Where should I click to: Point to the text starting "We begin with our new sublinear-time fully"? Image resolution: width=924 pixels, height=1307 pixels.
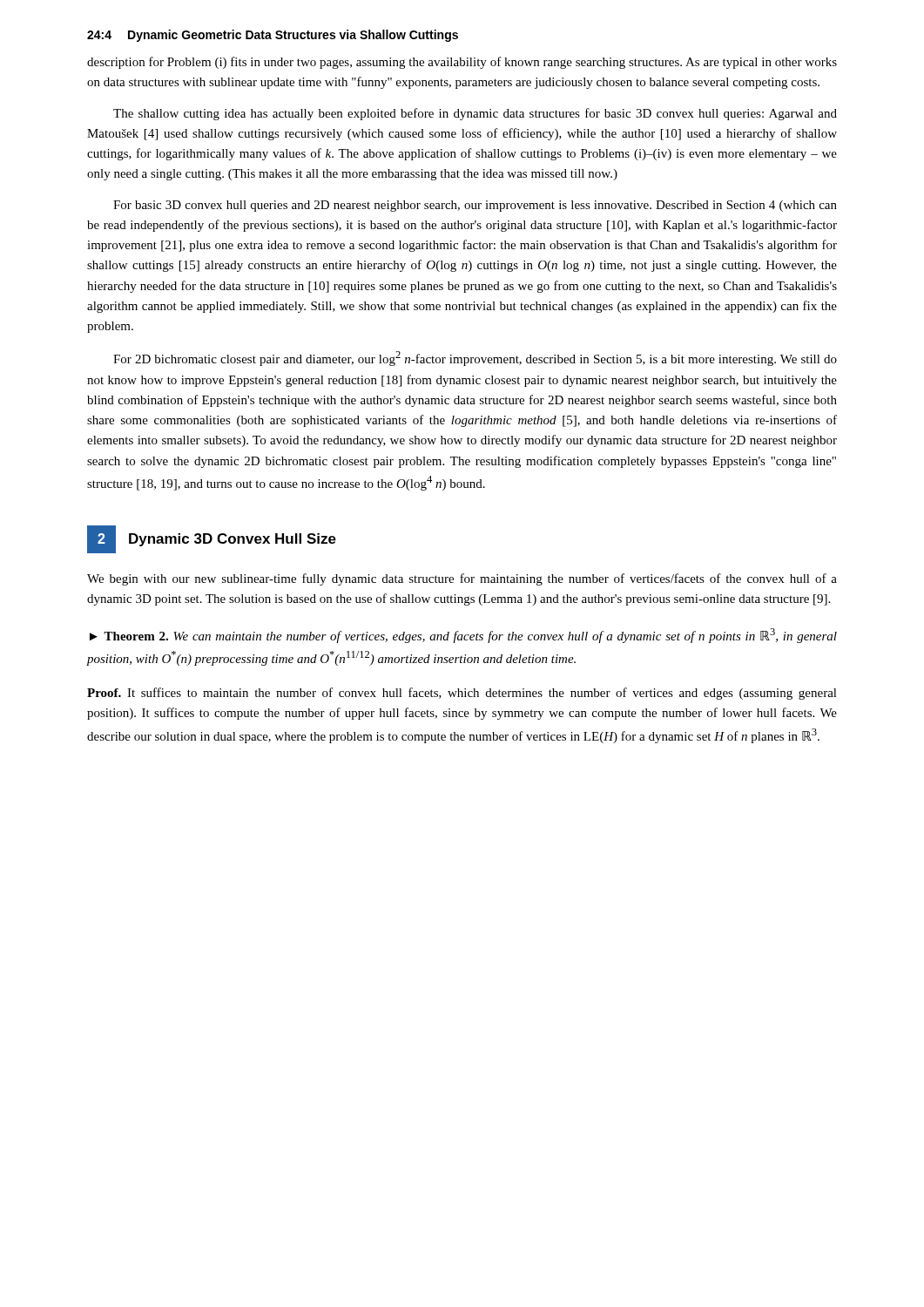(x=462, y=589)
